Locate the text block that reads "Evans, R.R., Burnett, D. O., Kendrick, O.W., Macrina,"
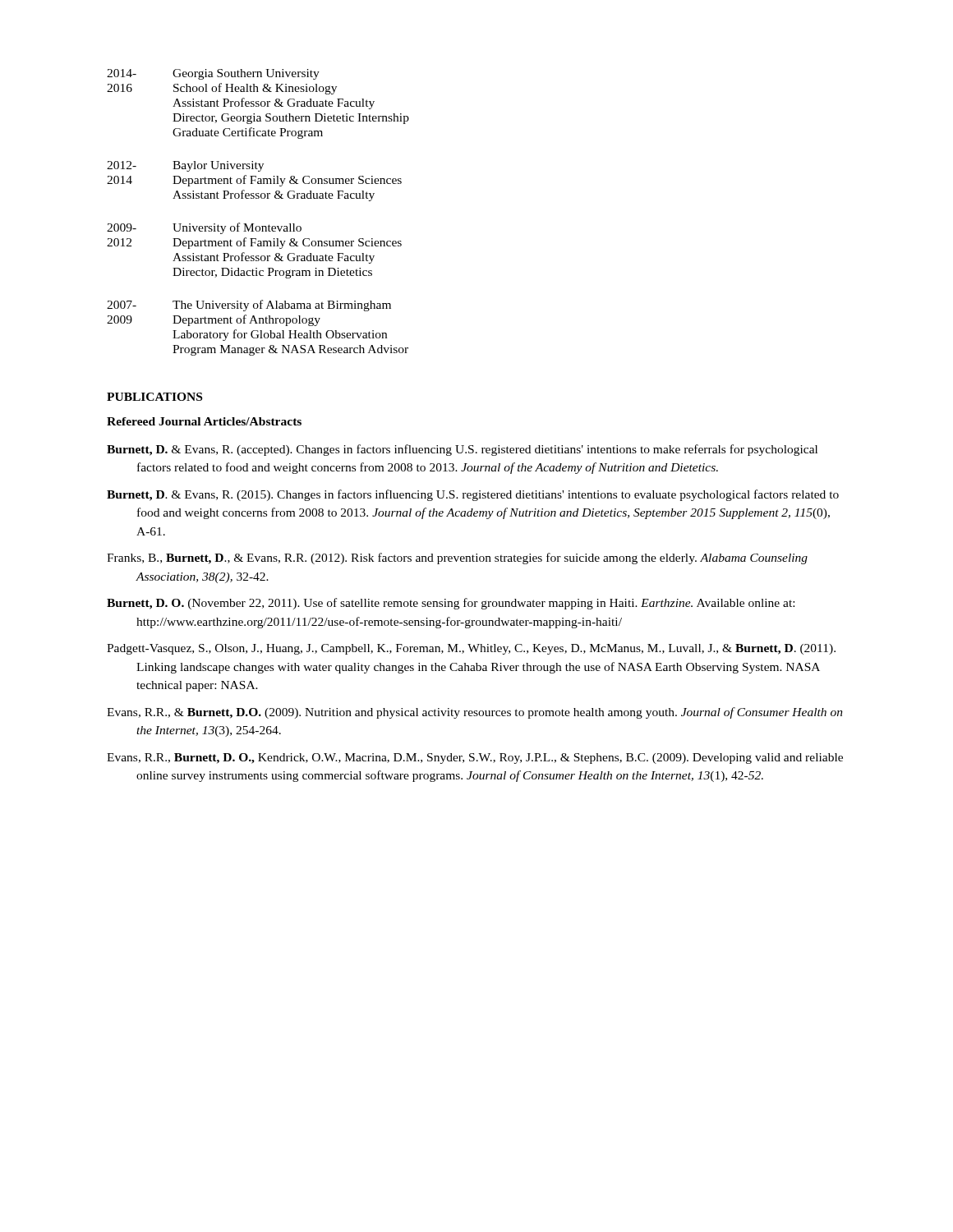Screen dimensions: 1232x953 click(x=475, y=766)
